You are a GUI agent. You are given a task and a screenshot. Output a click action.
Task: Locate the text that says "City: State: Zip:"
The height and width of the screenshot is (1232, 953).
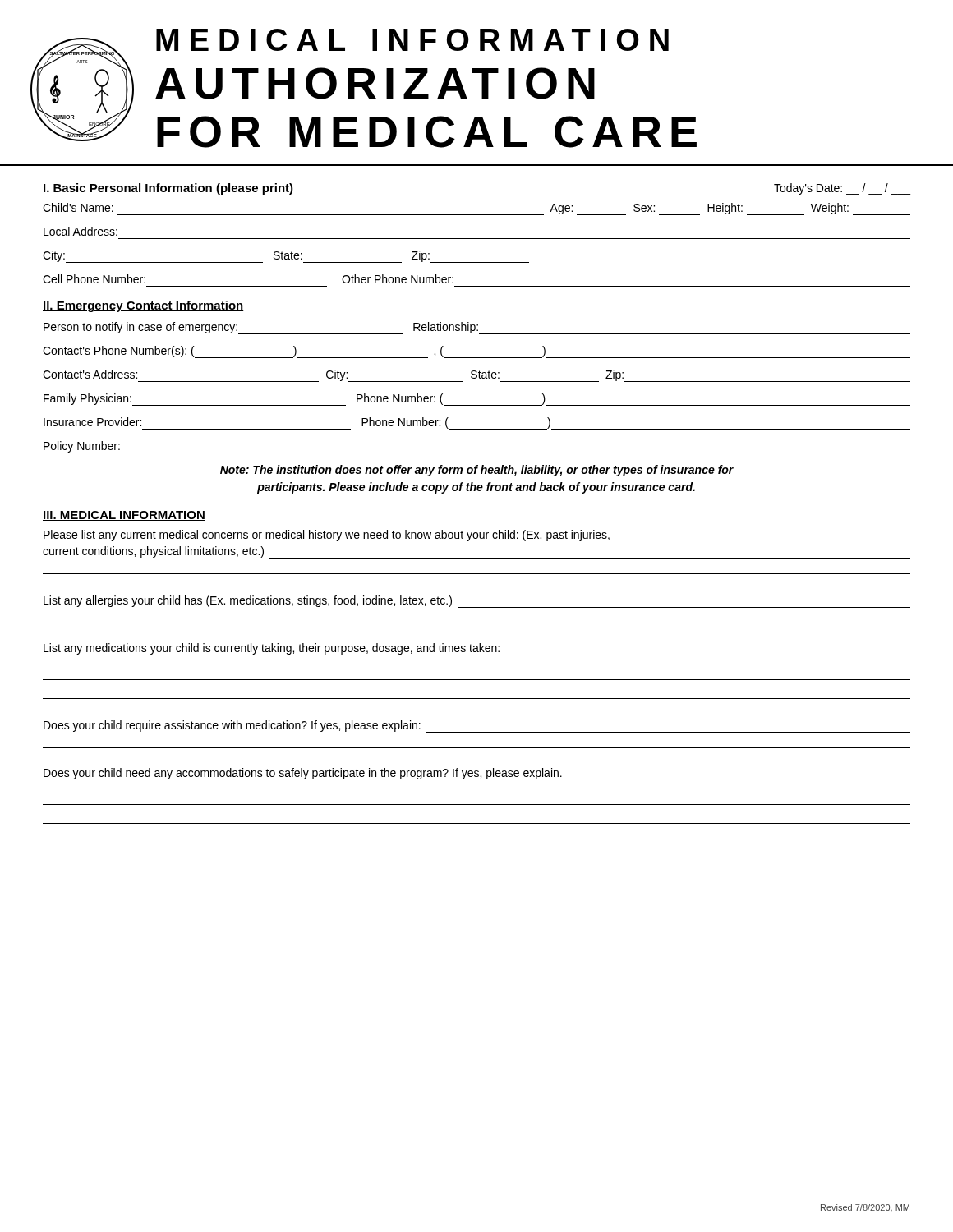286,255
